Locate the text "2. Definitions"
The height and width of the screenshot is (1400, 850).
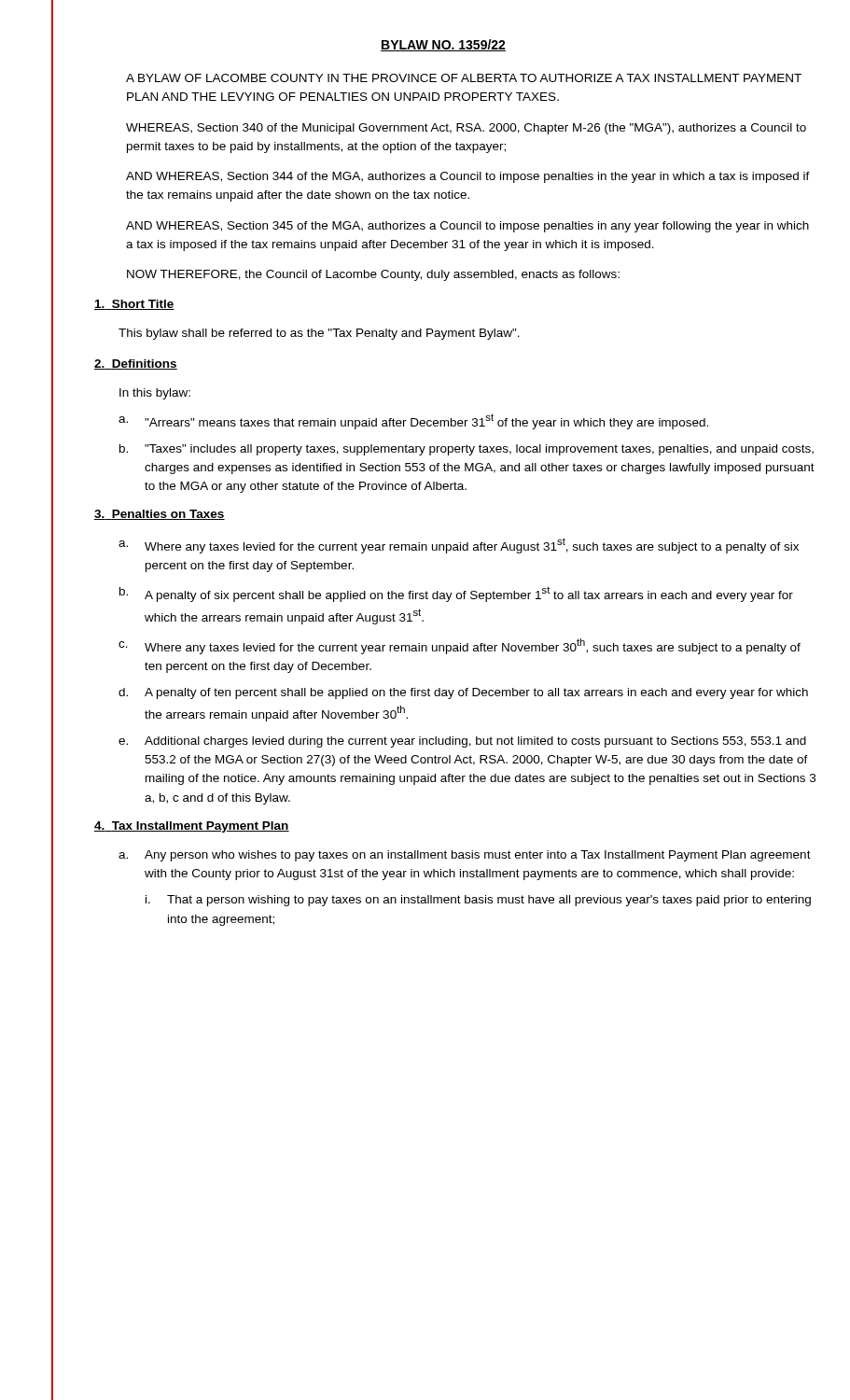coord(136,363)
